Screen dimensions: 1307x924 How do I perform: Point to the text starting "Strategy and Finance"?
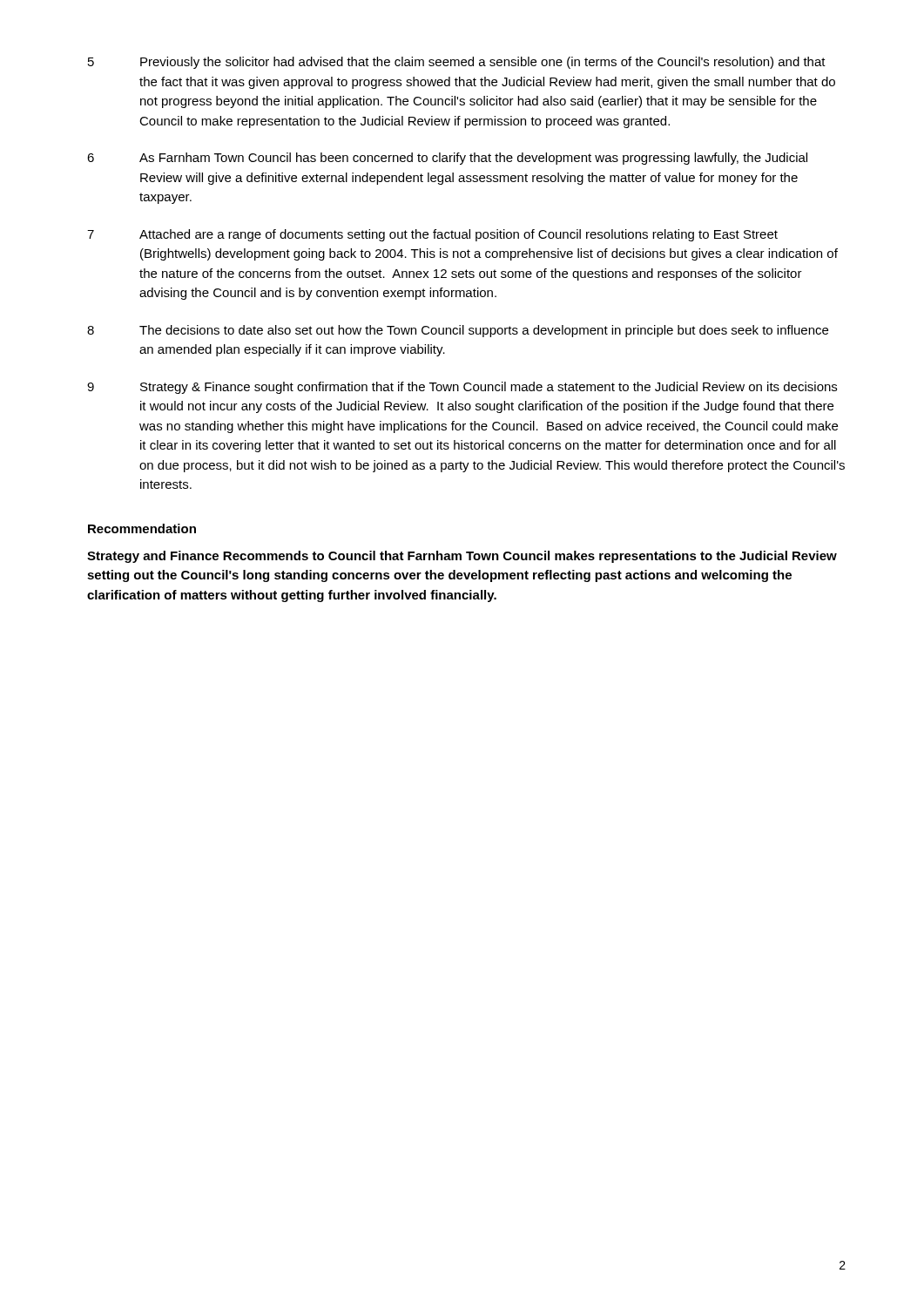462,575
